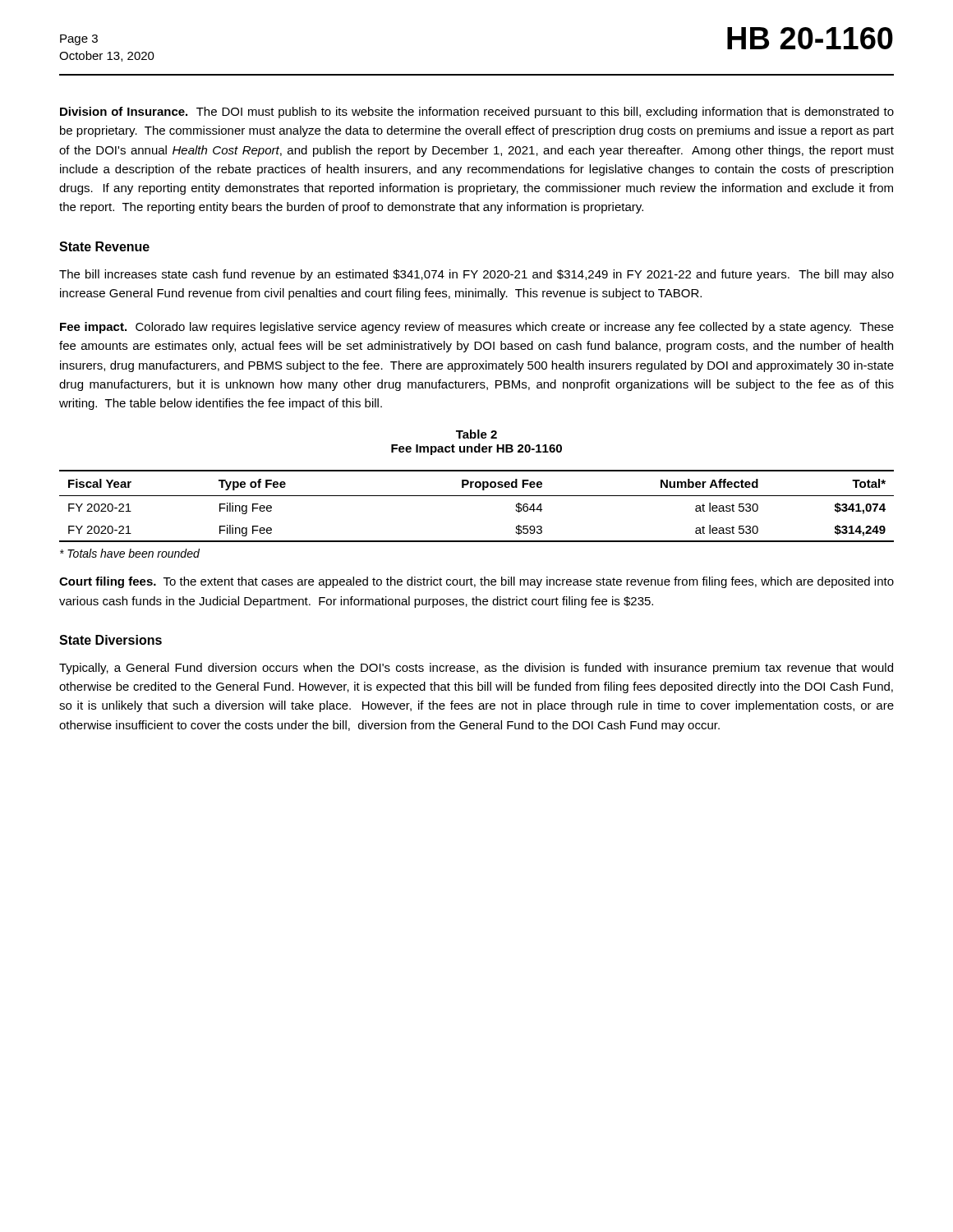Click on the passage starting "Fee impact. Colorado law"
The height and width of the screenshot is (1232, 953).
coord(476,365)
